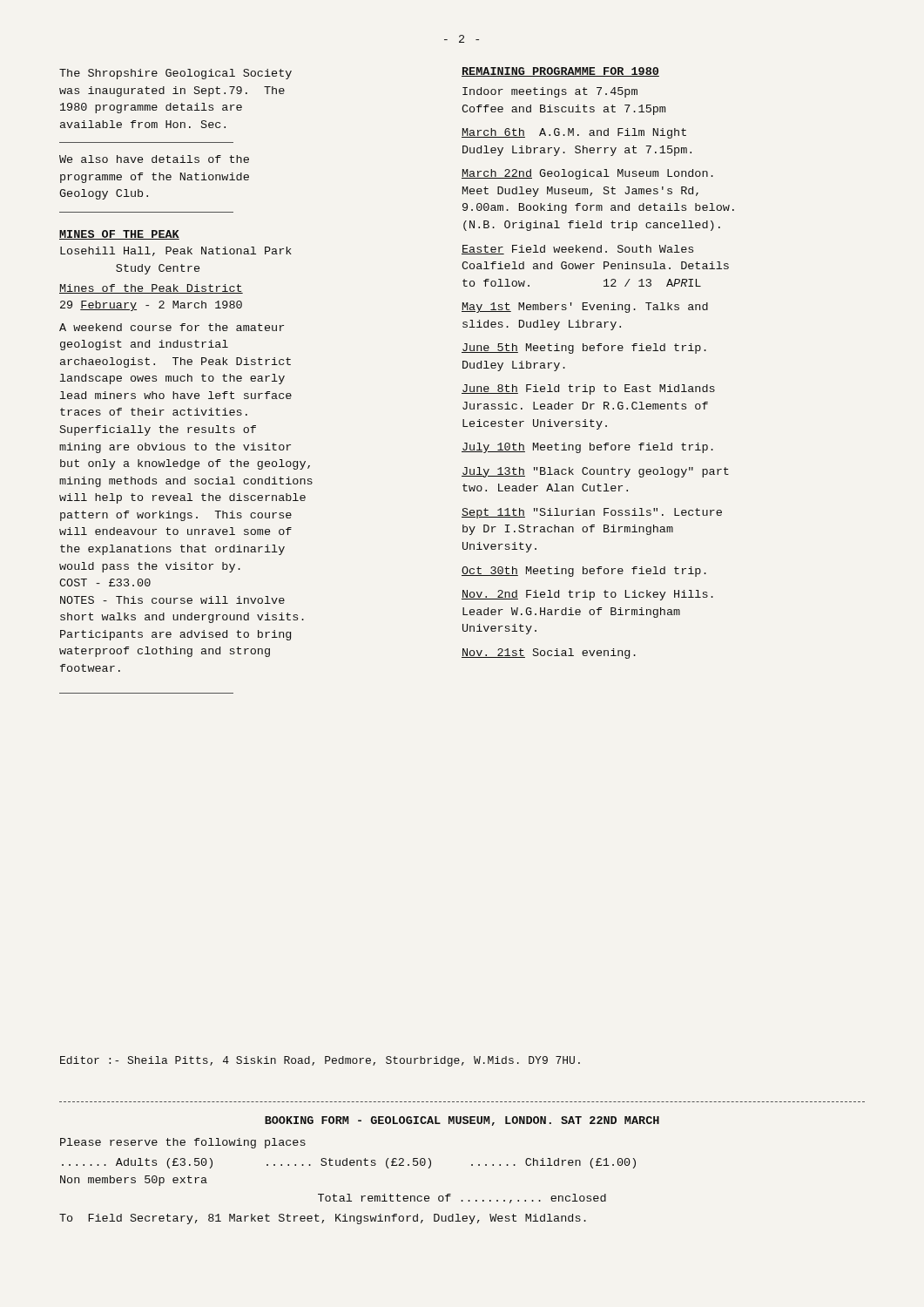This screenshot has height=1307, width=924.
Task: Locate the text block that says "Please reserve the following"
Action: tap(183, 1143)
